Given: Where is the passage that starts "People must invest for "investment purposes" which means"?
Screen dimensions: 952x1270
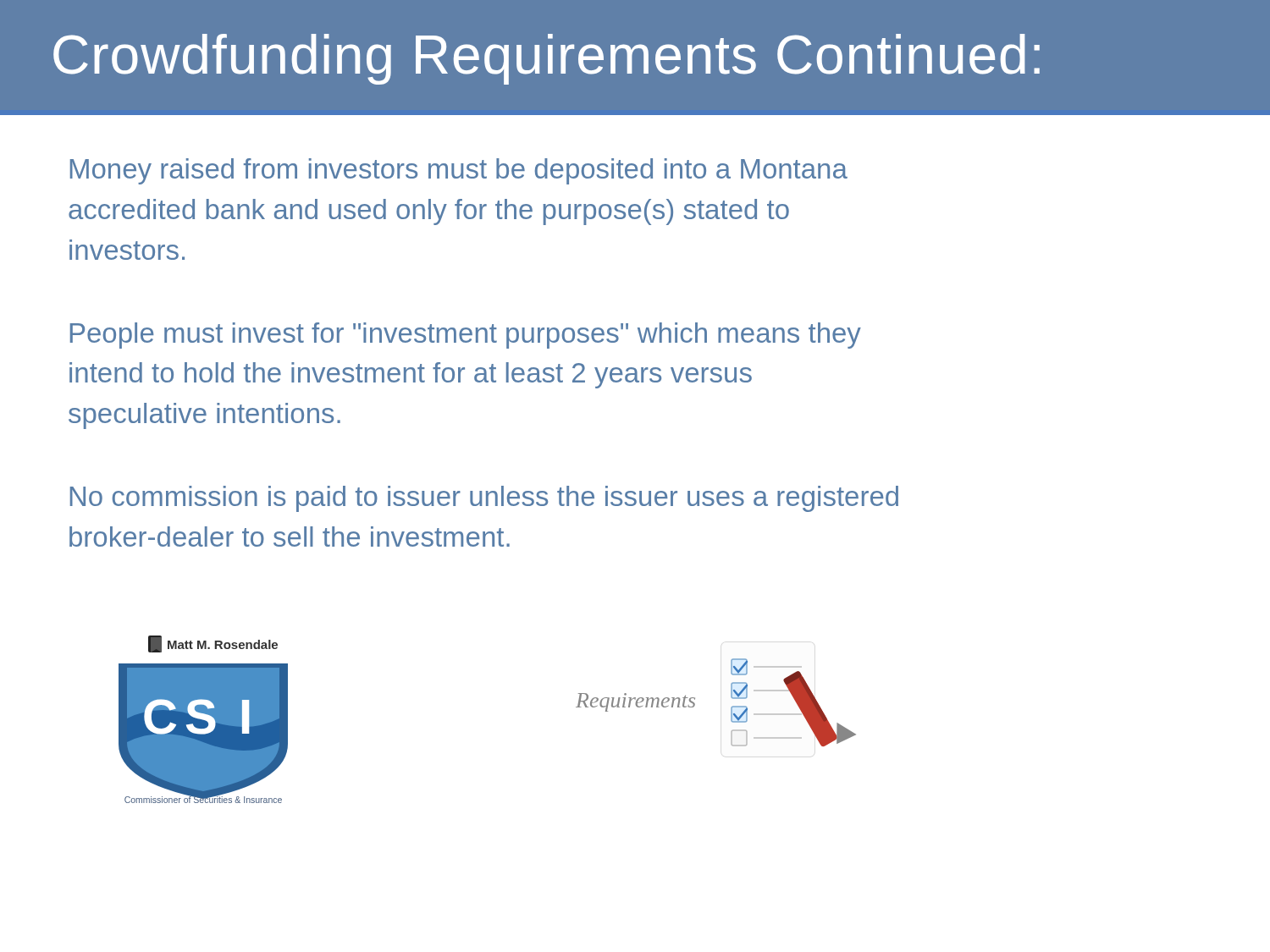Looking at the screenshot, I should point(464,373).
